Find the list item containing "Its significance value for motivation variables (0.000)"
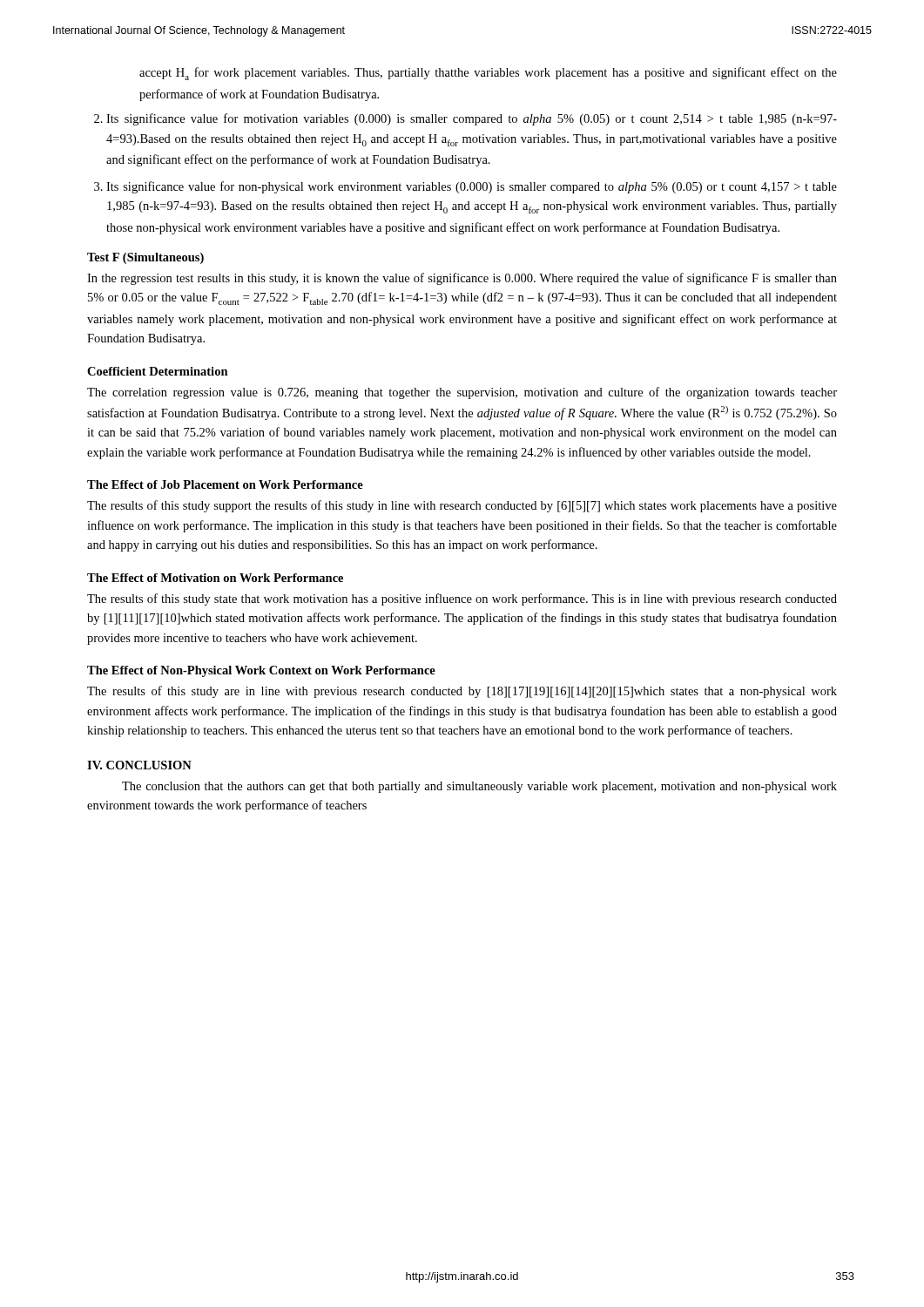Image resolution: width=924 pixels, height=1307 pixels. click(x=472, y=139)
